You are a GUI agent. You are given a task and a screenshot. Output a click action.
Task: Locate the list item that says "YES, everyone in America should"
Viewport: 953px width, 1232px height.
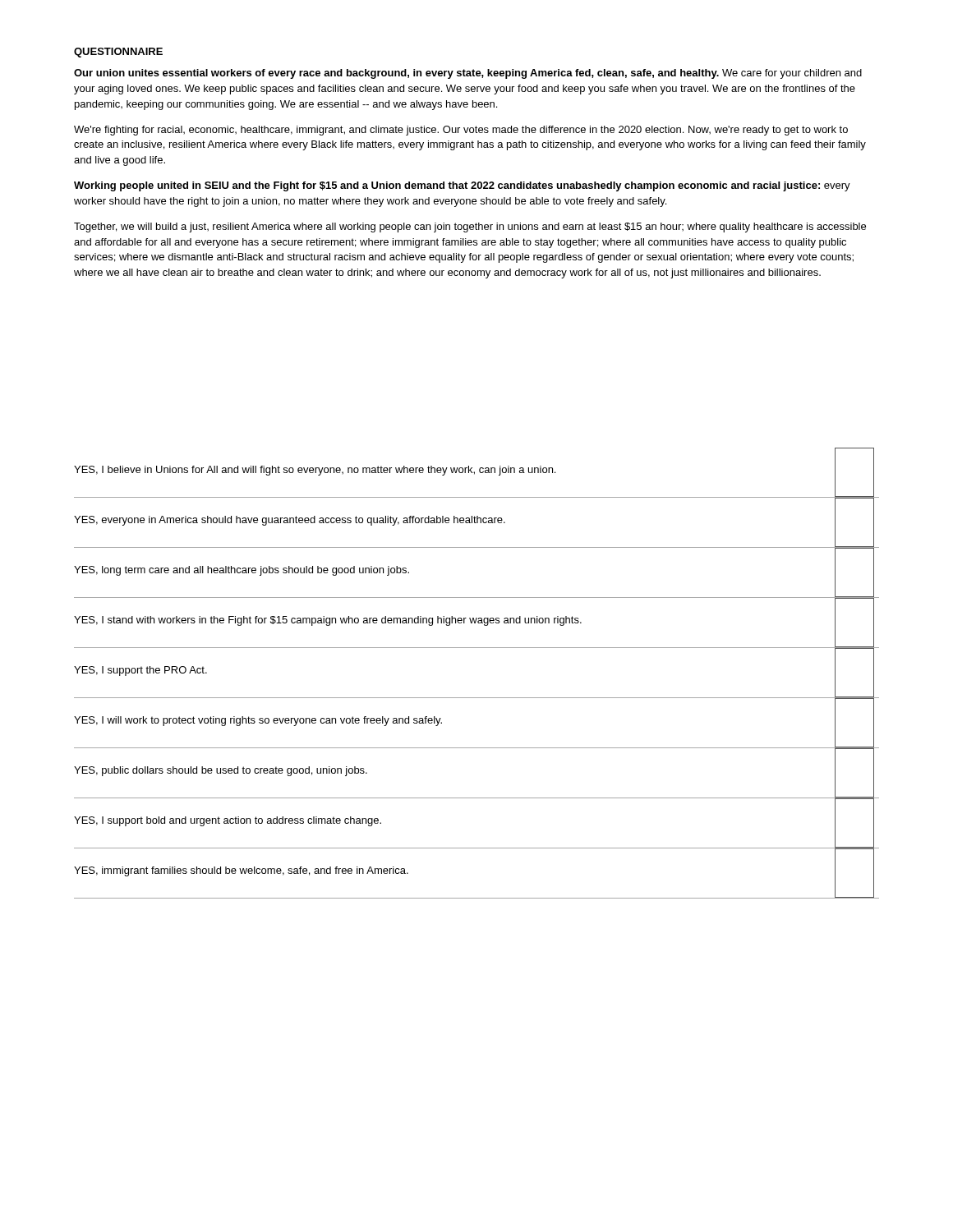(x=290, y=520)
